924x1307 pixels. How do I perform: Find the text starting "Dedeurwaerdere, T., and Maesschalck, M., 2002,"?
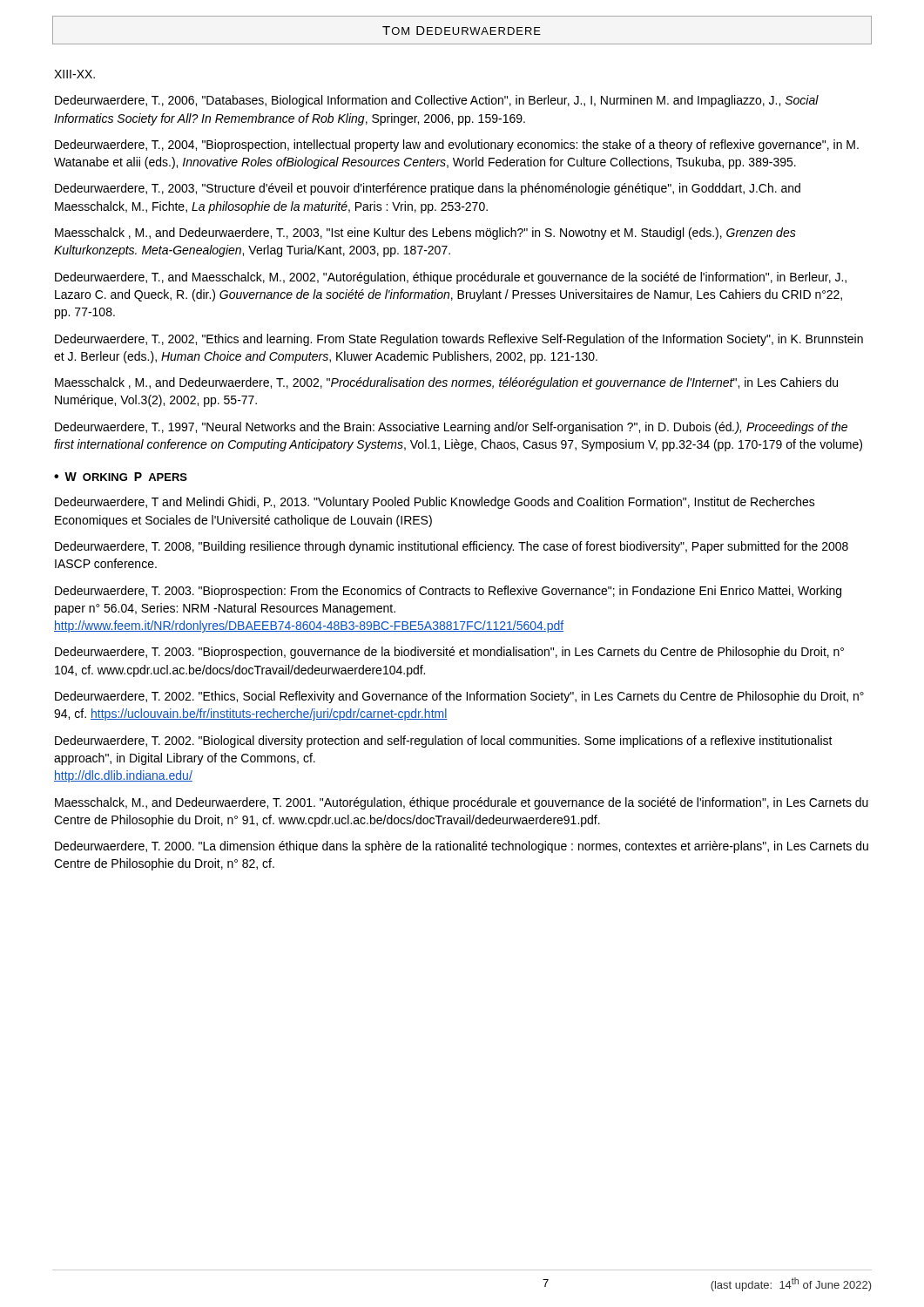click(x=451, y=294)
